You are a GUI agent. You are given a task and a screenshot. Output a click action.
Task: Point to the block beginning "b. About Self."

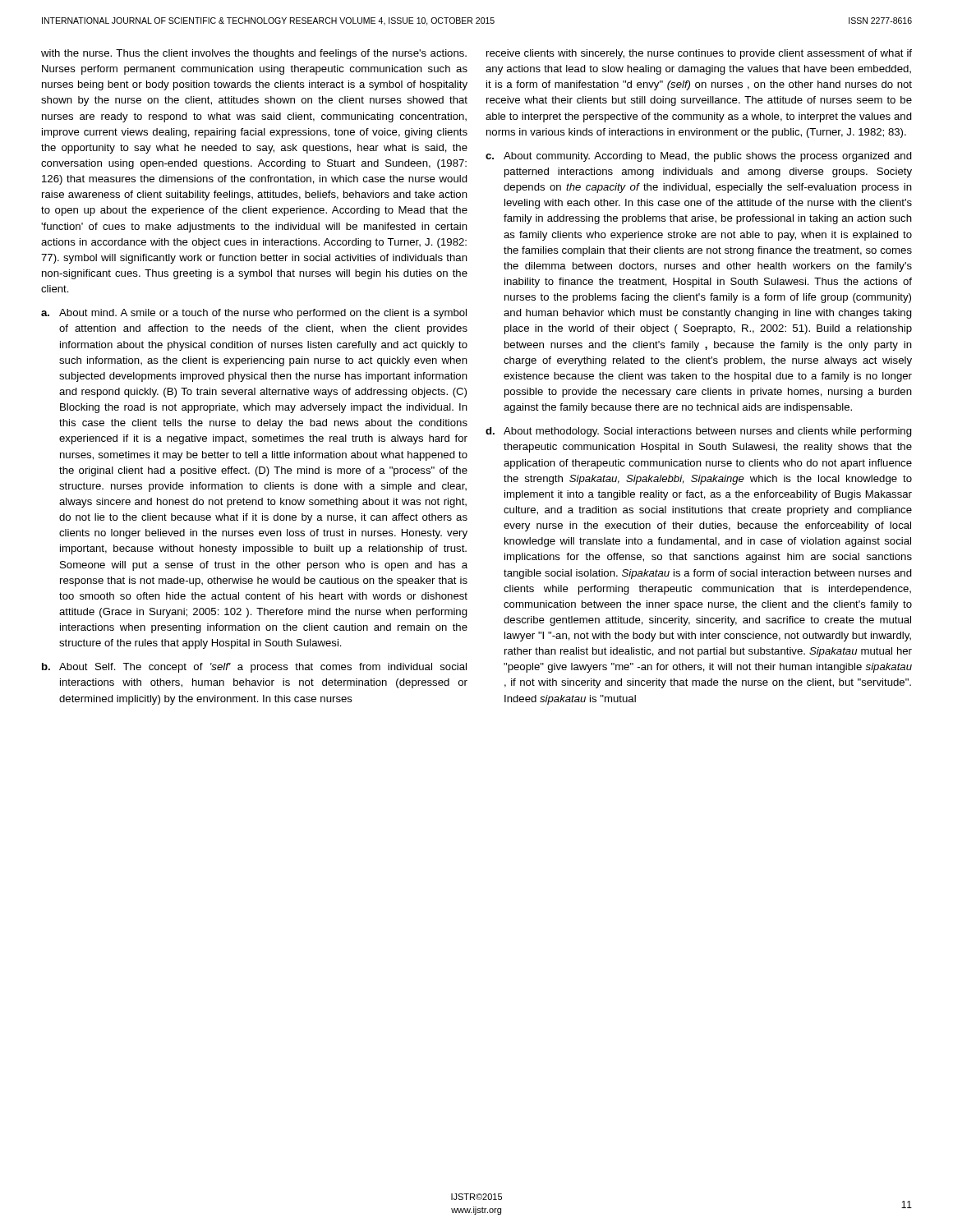254,683
